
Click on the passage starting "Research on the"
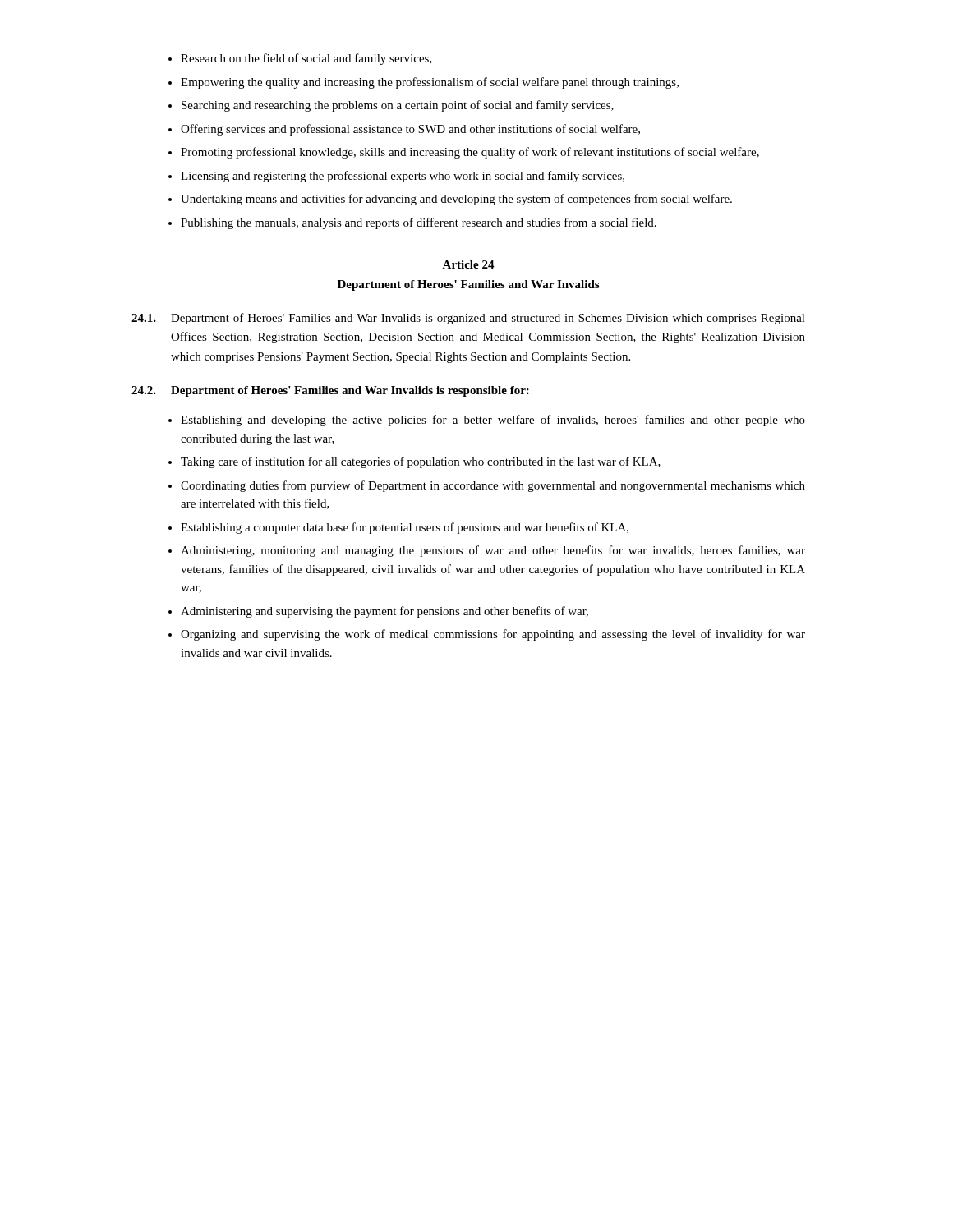point(307,58)
